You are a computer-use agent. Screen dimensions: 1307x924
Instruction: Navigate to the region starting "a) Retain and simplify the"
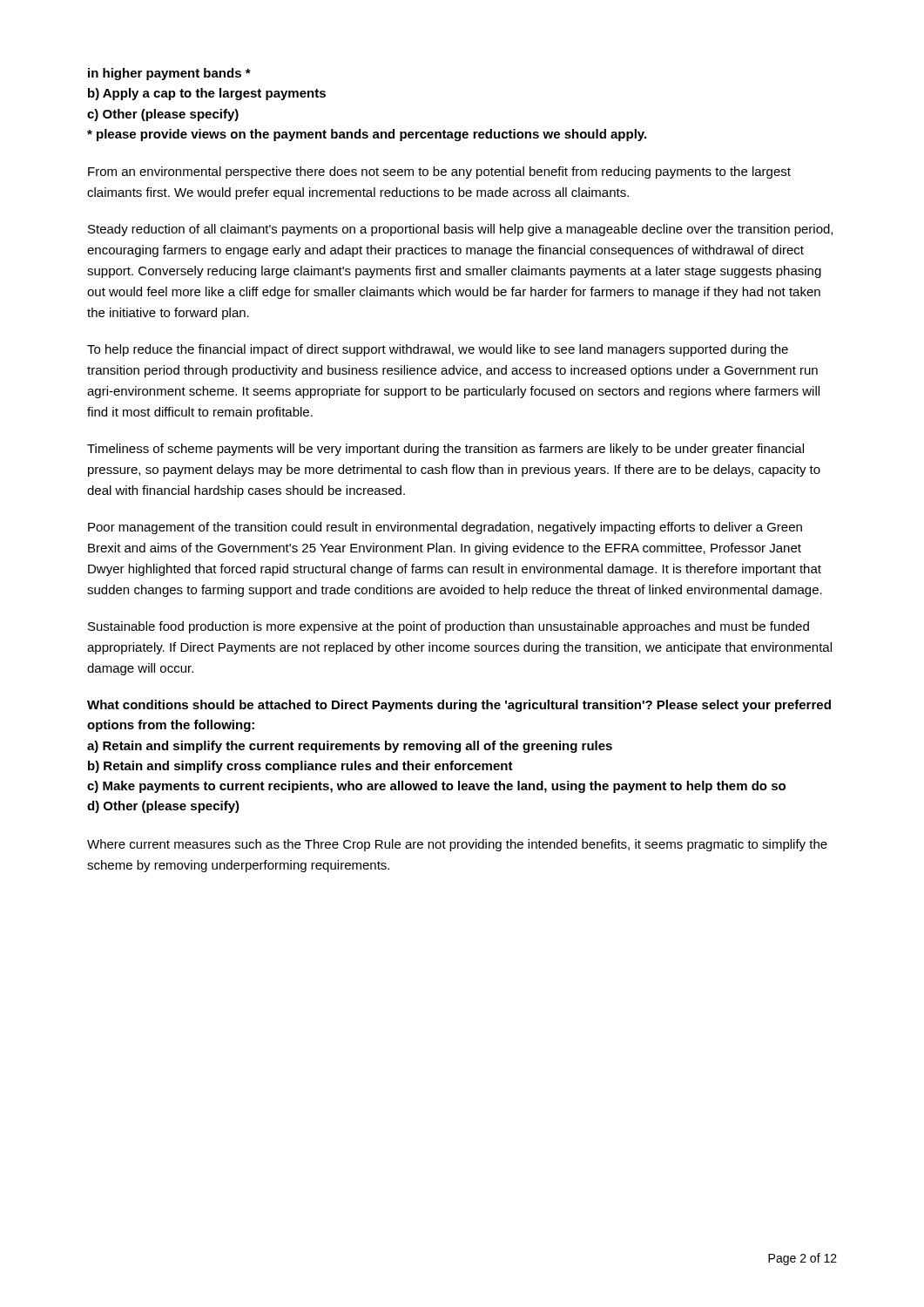(x=350, y=745)
